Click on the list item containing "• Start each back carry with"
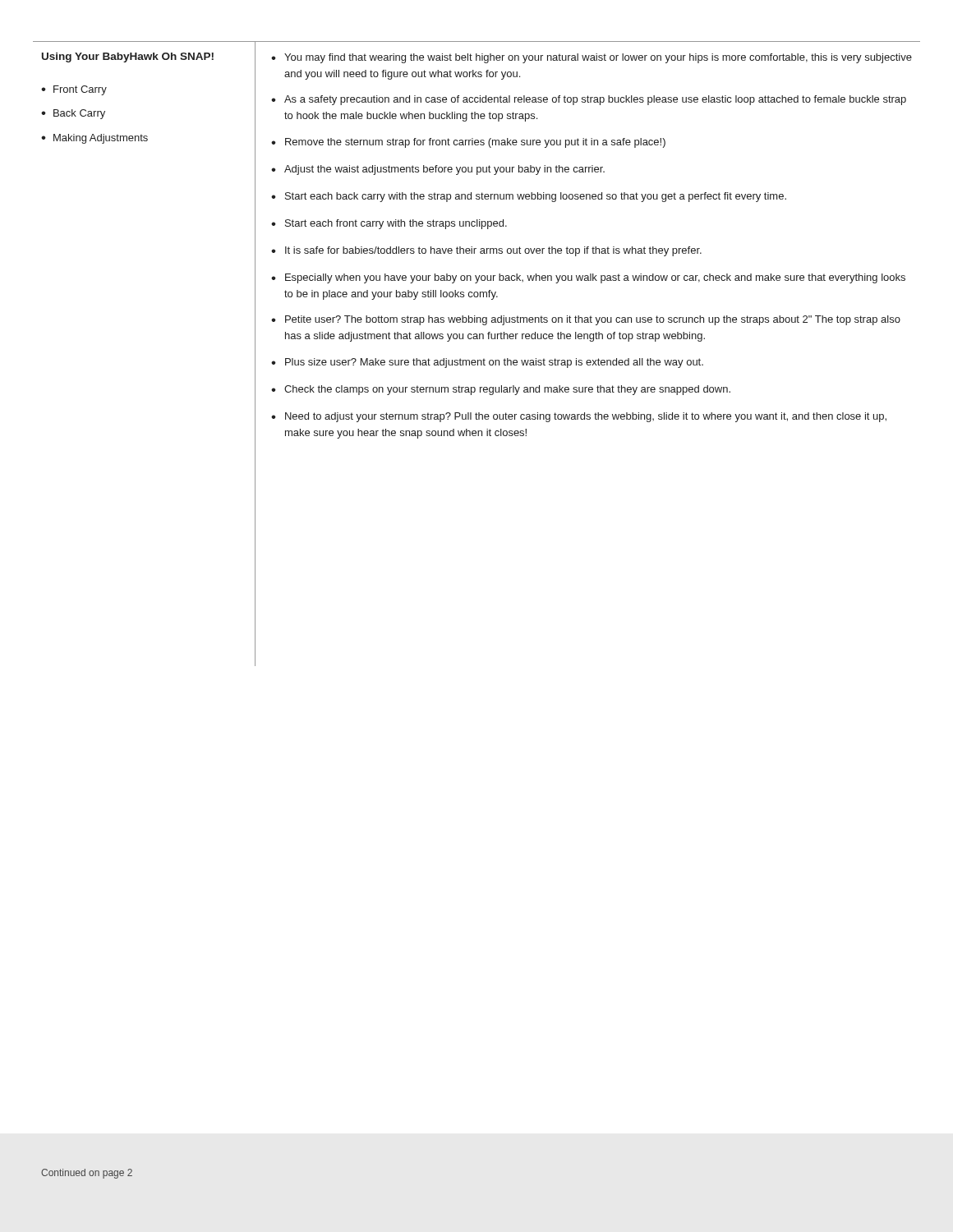Viewport: 953px width, 1232px height. click(529, 197)
